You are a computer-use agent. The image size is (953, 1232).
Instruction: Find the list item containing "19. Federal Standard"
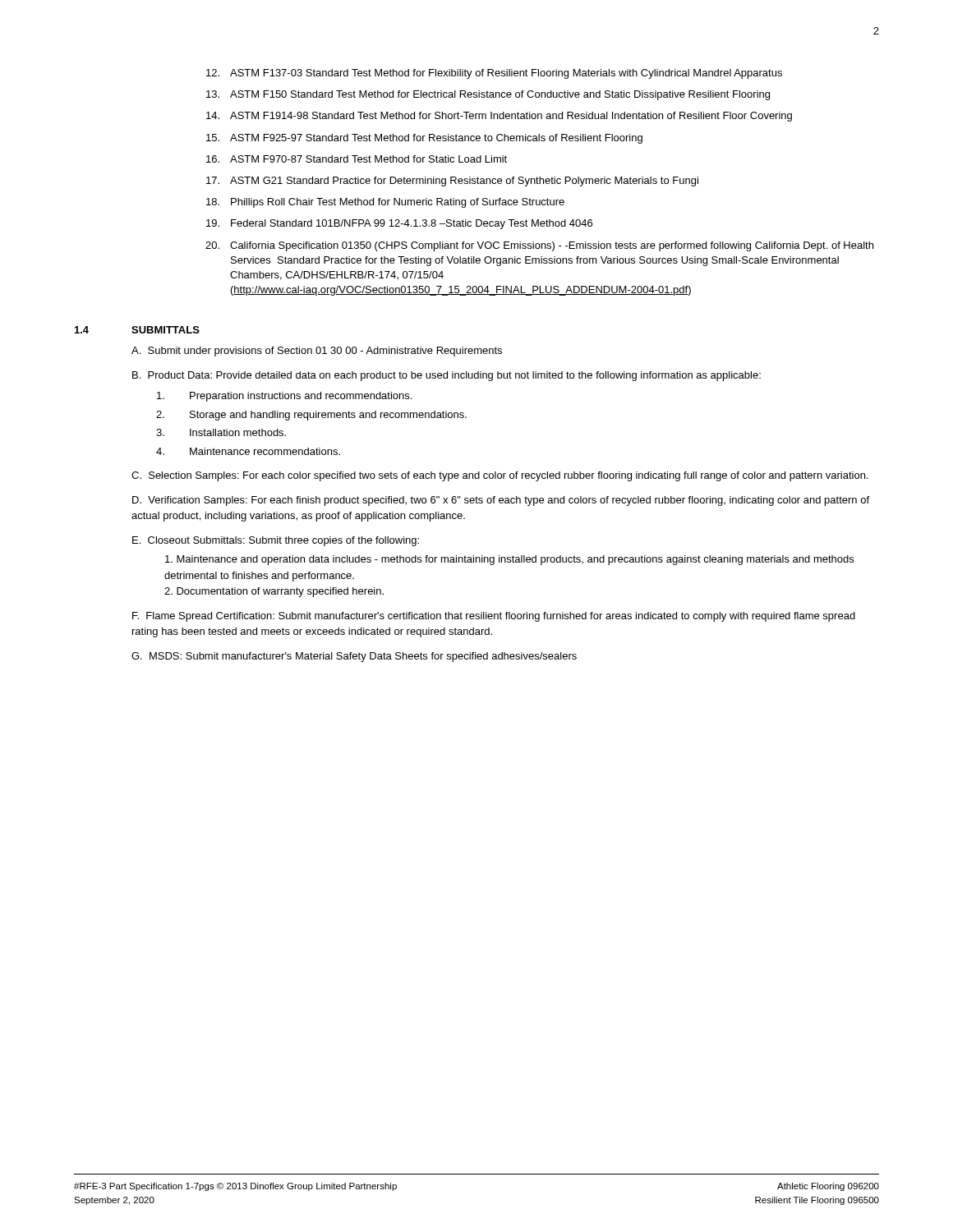point(542,224)
